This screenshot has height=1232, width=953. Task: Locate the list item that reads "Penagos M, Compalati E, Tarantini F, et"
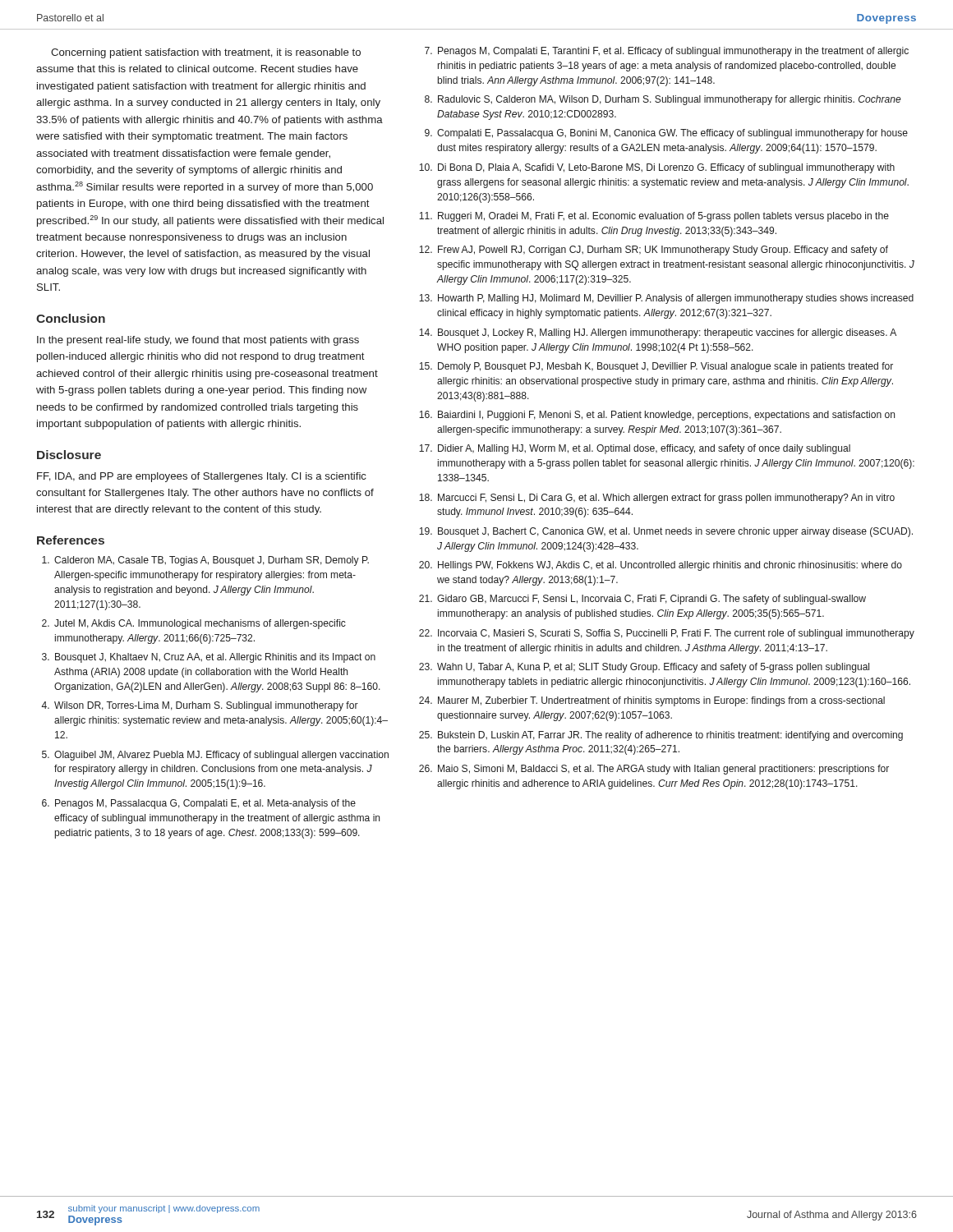click(673, 66)
